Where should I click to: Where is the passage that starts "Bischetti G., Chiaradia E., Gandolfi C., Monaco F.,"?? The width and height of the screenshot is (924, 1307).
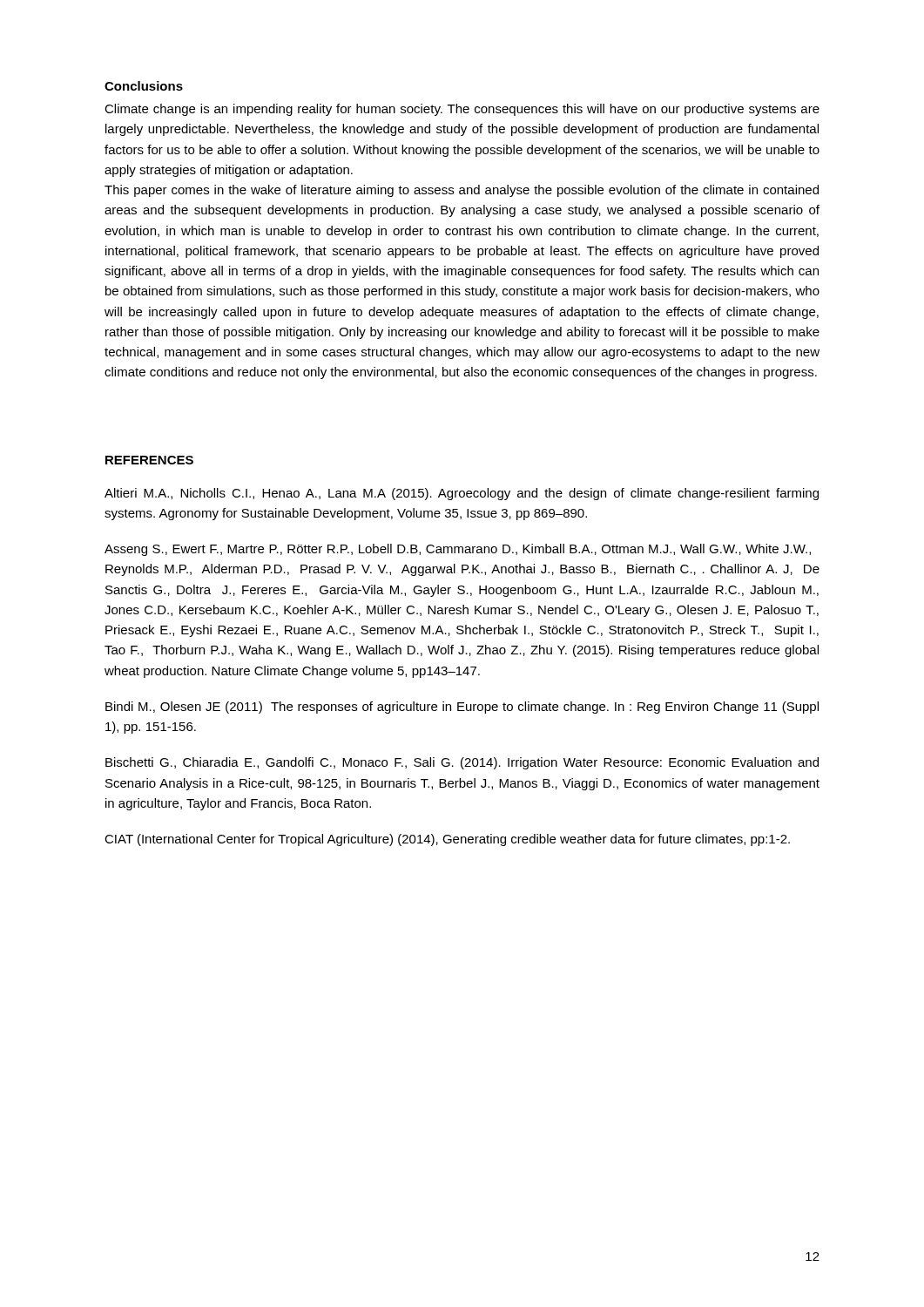click(x=462, y=782)
